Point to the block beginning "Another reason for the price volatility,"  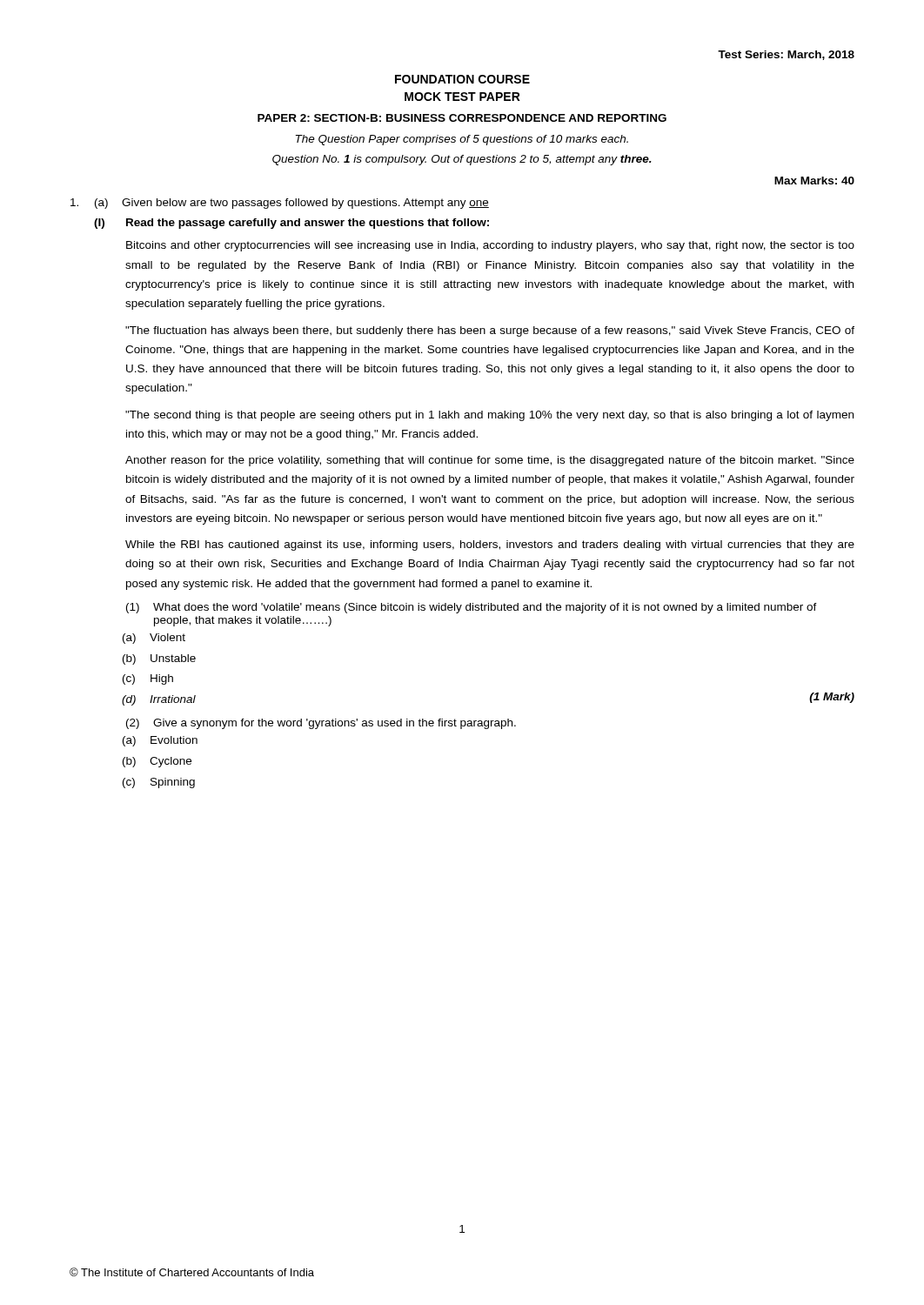[490, 489]
